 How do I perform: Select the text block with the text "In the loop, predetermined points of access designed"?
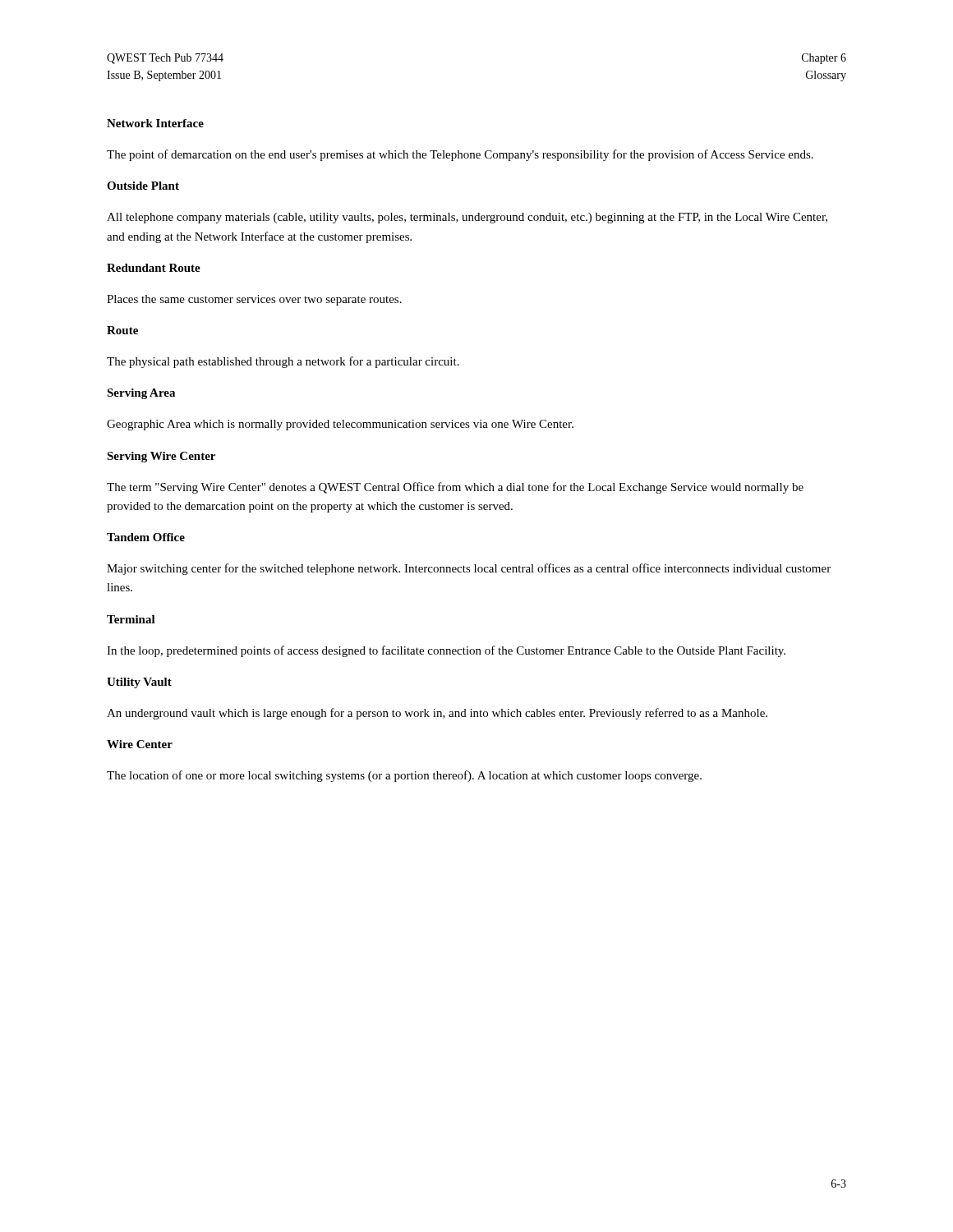click(476, 651)
